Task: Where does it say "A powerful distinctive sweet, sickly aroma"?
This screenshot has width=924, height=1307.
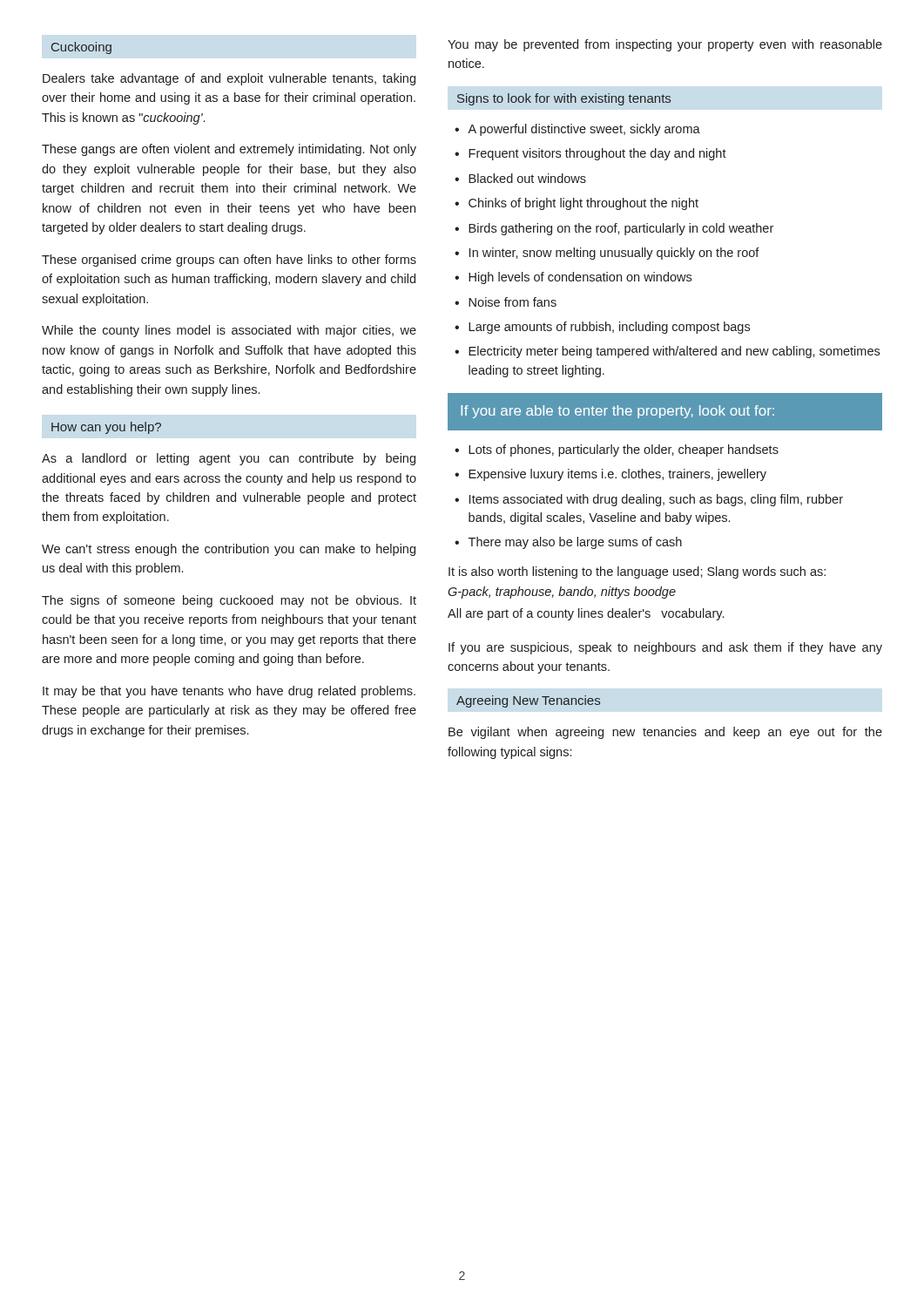Action: pos(665,130)
